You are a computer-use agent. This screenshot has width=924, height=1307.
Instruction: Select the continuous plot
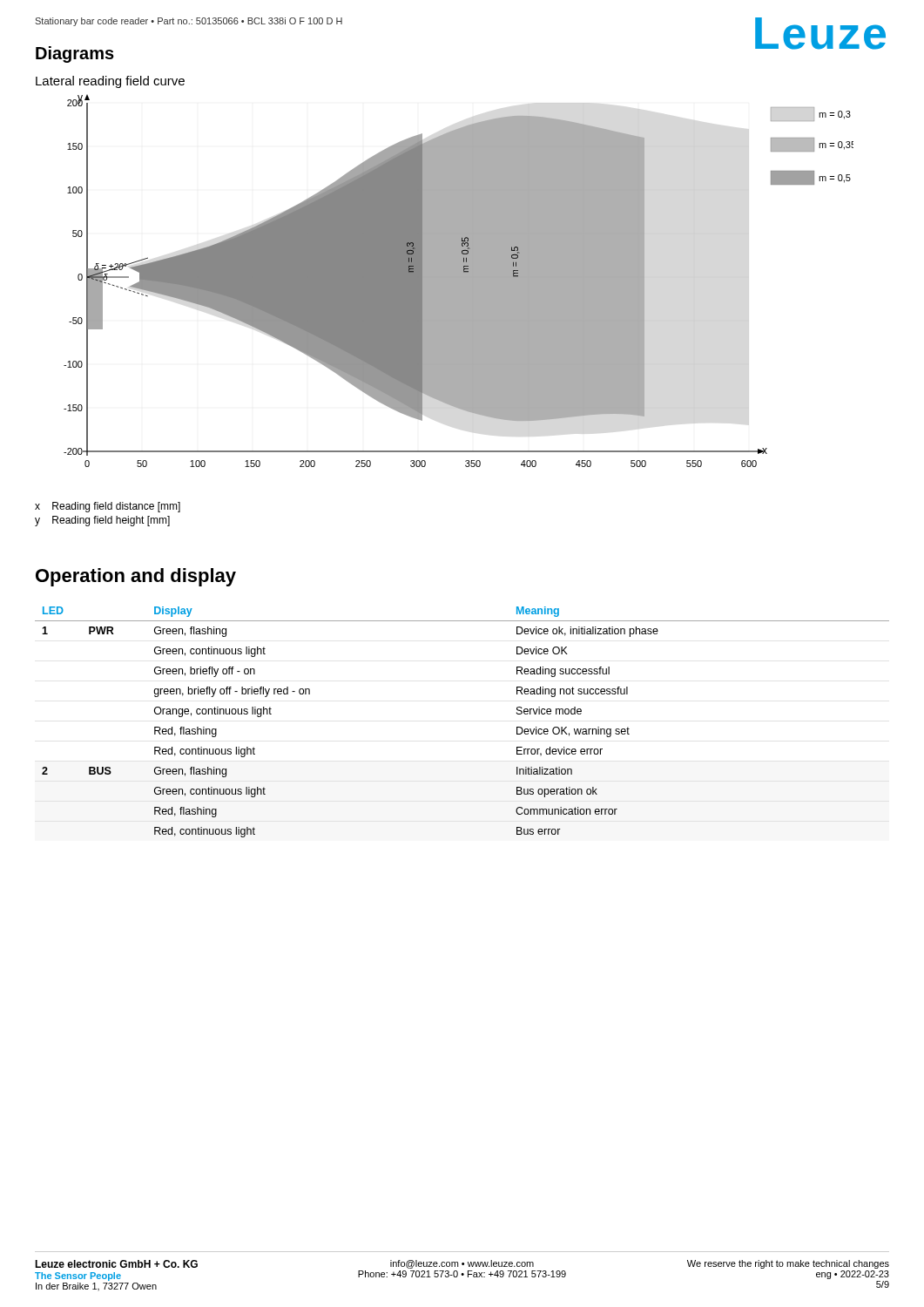[444, 295]
